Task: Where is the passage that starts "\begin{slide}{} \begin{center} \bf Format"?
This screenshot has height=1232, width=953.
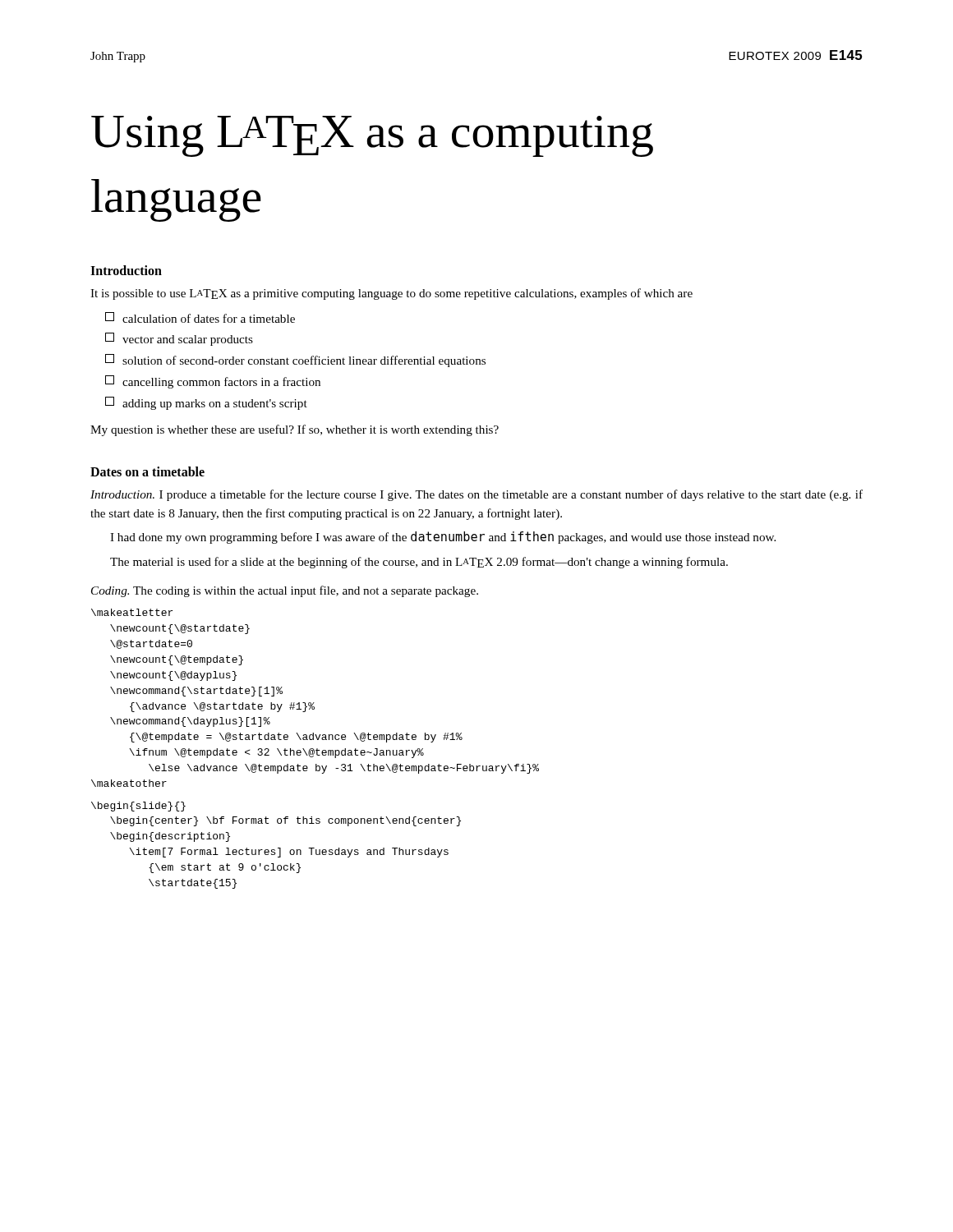Action: pos(138,807)
